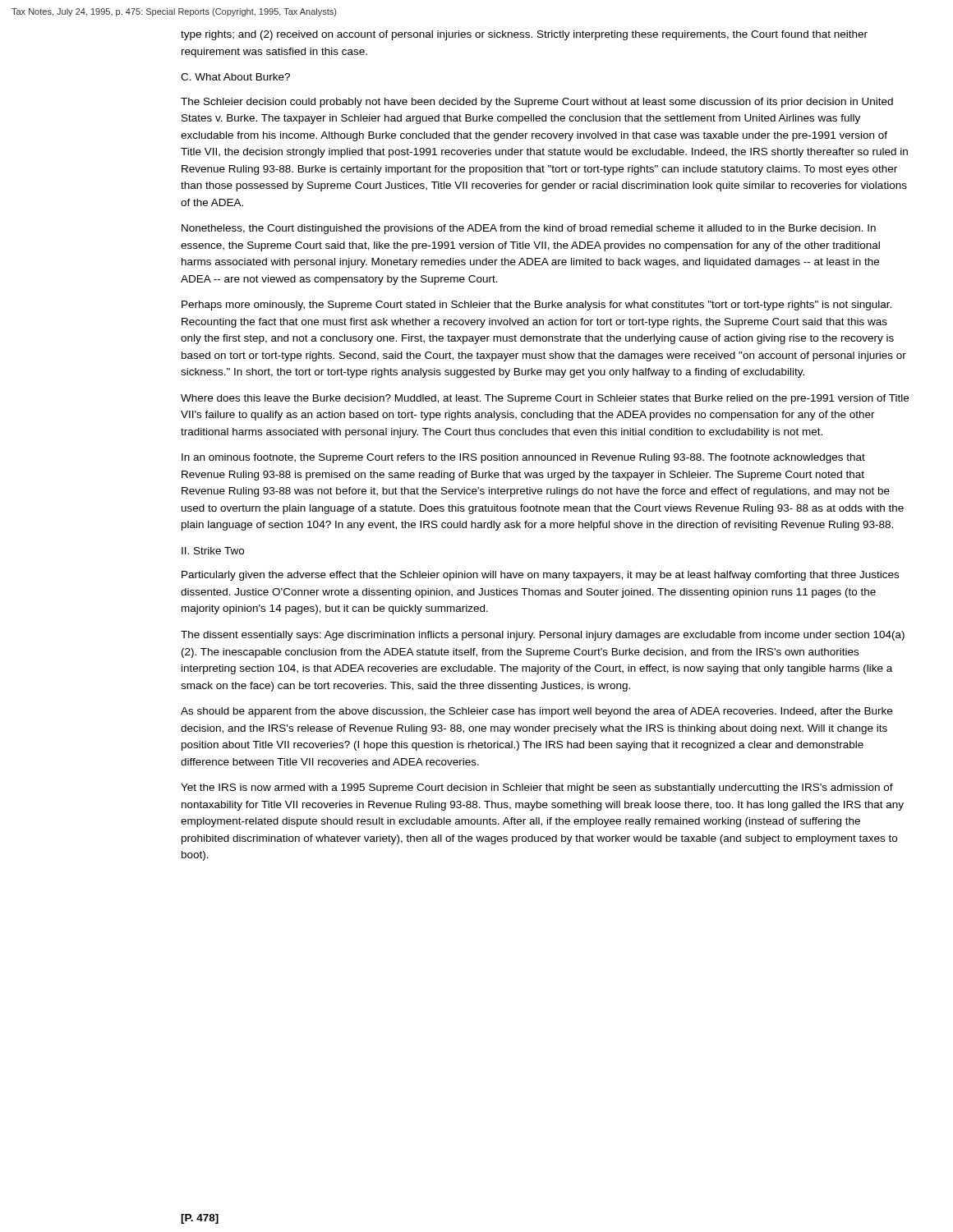Click on the text block containing "The dissent essentially"
Image resolution: width=953 pixels, height=1232 pixels.
pos(543,660)
